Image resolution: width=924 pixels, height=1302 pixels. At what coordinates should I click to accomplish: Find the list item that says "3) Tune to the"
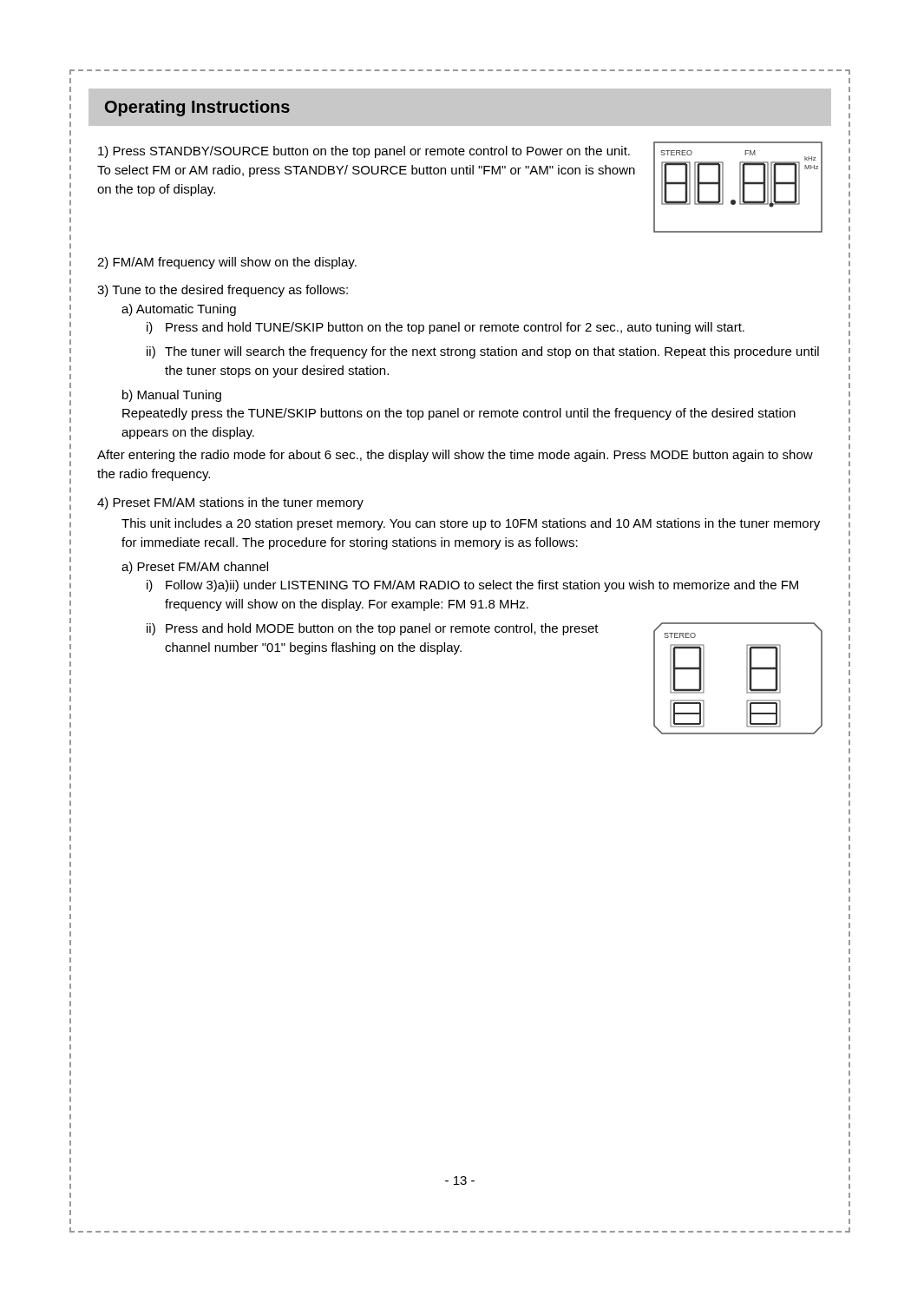click(x=460, y=362)
